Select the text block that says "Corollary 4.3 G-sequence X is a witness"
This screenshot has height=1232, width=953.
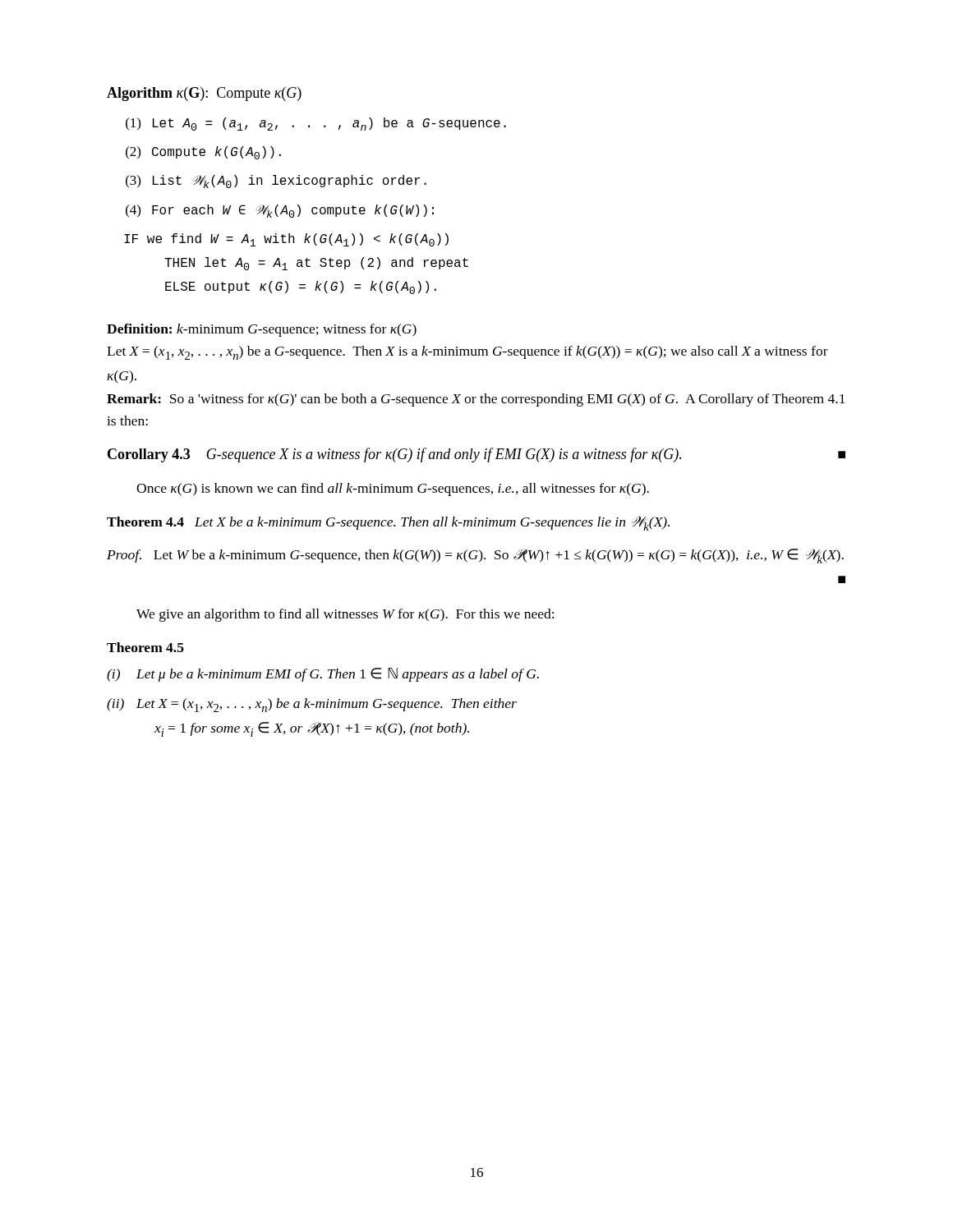(476, 454)
